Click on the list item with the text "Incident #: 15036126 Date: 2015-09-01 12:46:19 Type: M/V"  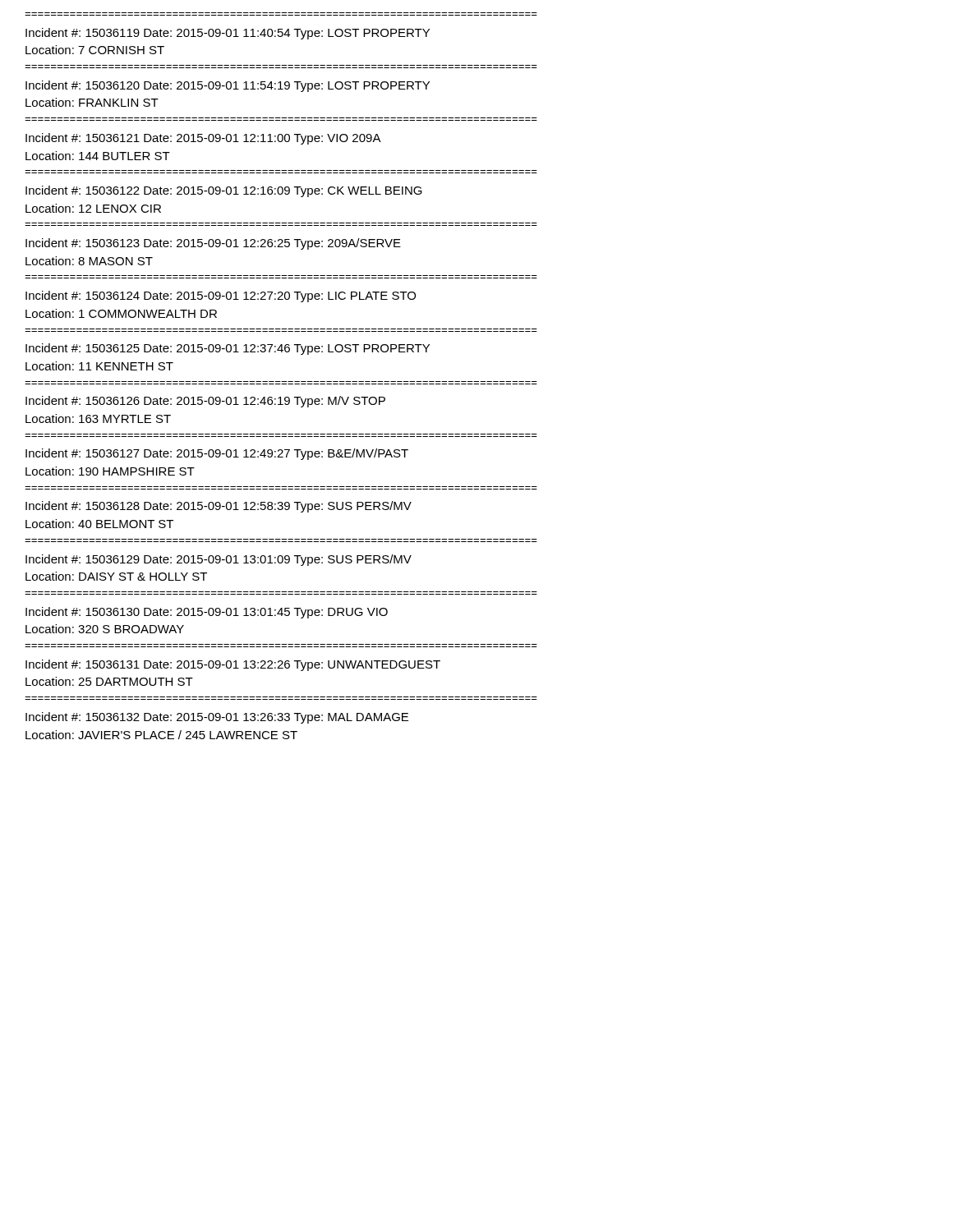[205, 410]
